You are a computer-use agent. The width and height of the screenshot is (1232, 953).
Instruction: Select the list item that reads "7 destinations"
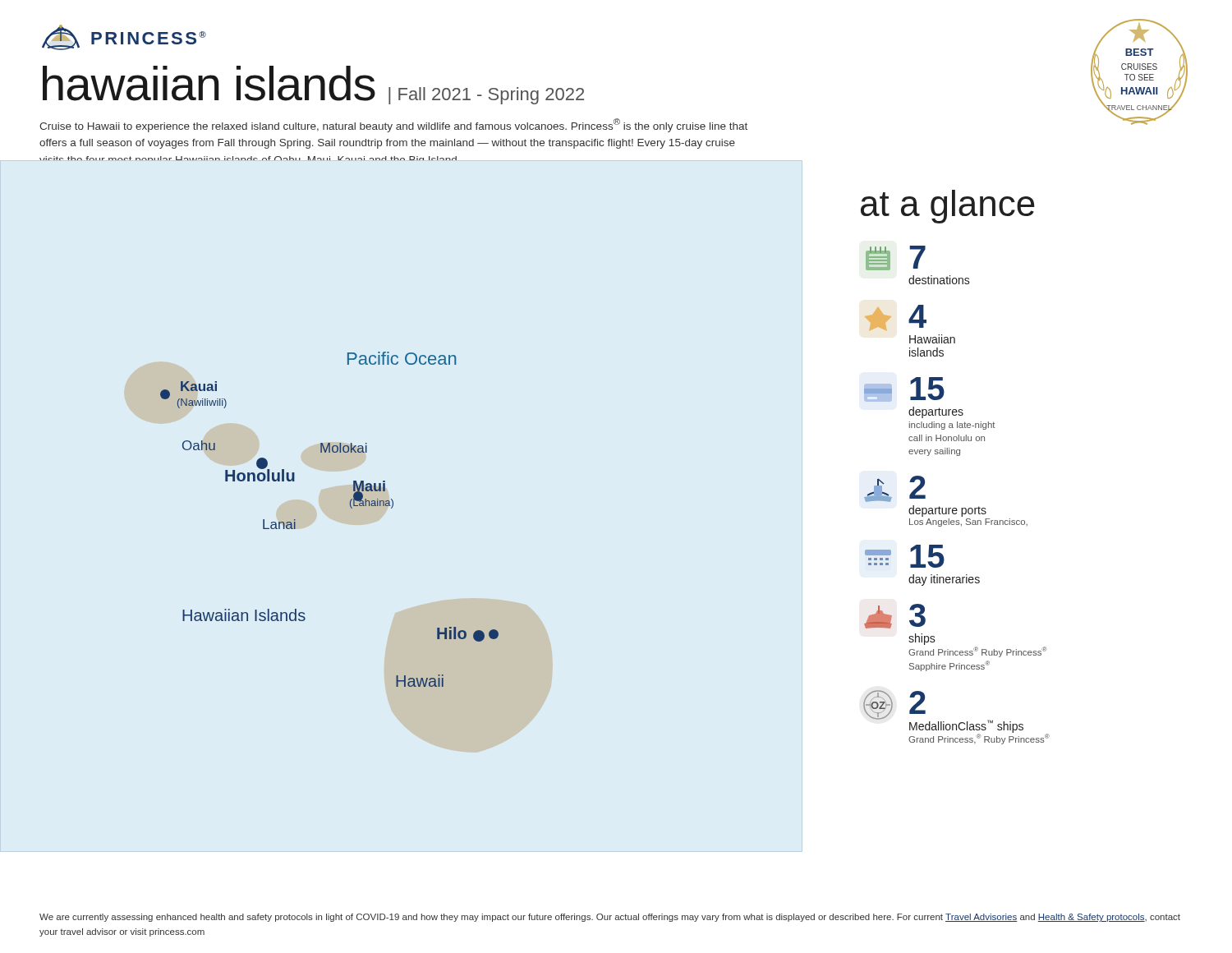[x=914, y=264]
